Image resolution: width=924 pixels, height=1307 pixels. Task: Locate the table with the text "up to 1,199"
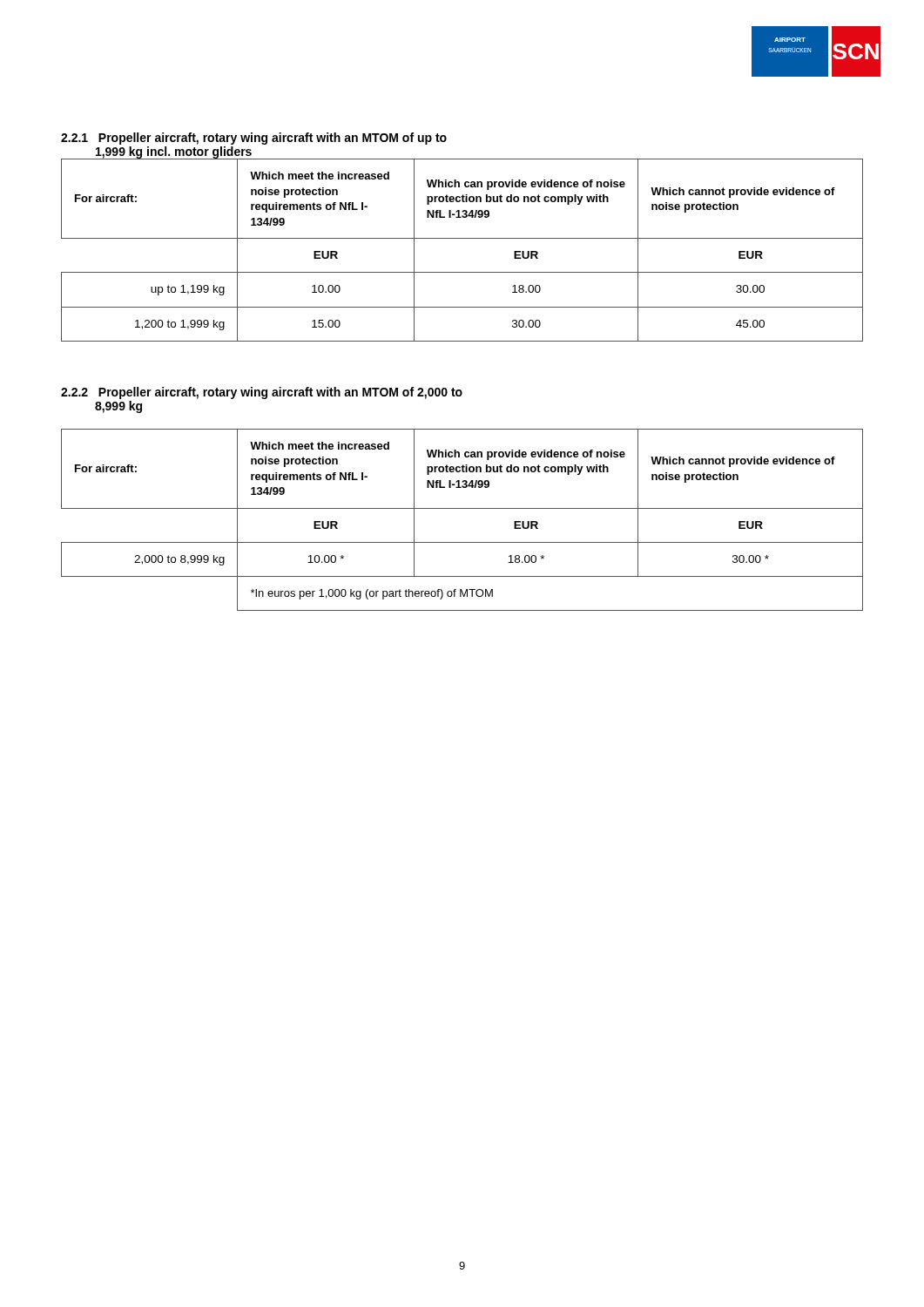462,250
